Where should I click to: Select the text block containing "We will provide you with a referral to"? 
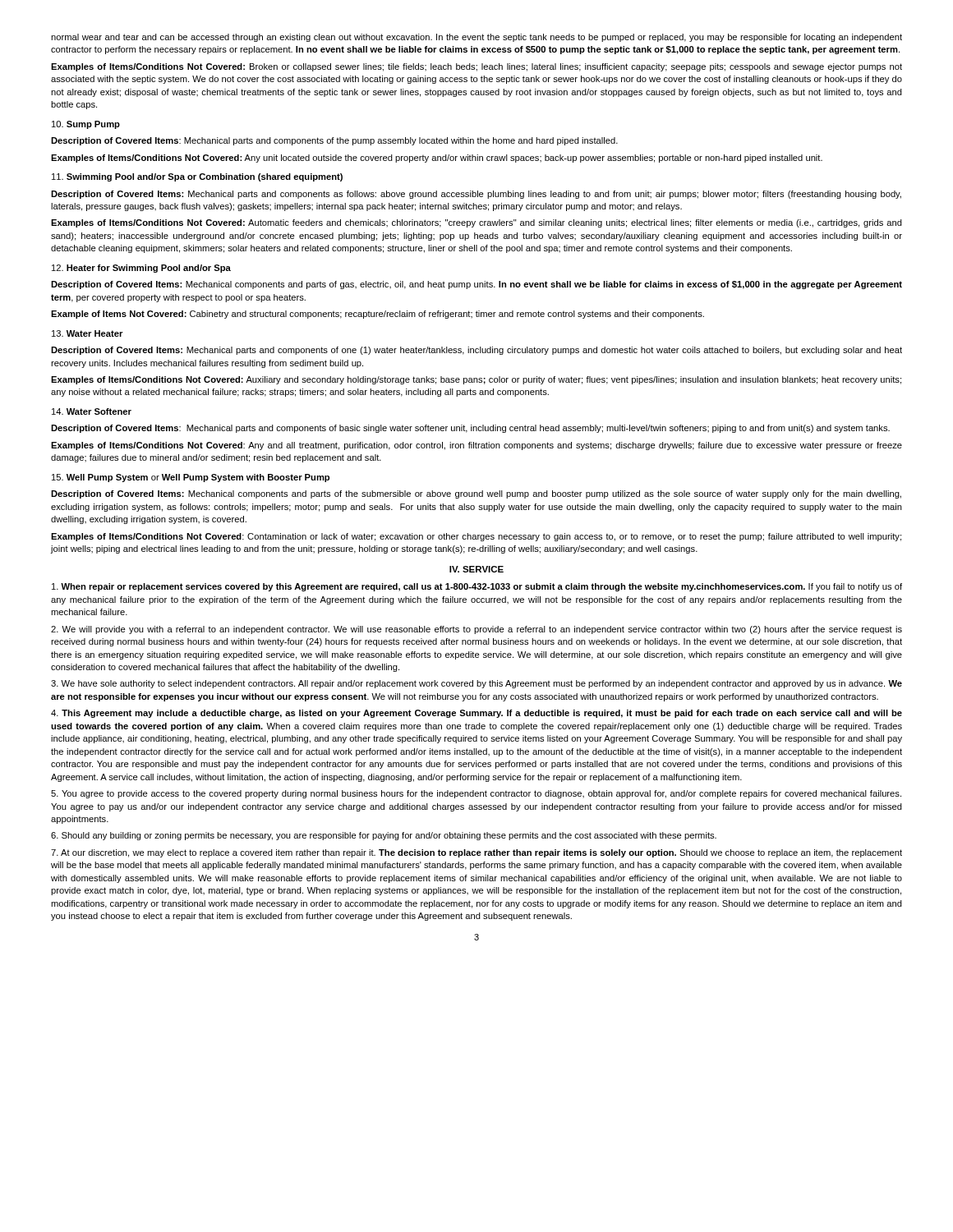click(476, 649)
